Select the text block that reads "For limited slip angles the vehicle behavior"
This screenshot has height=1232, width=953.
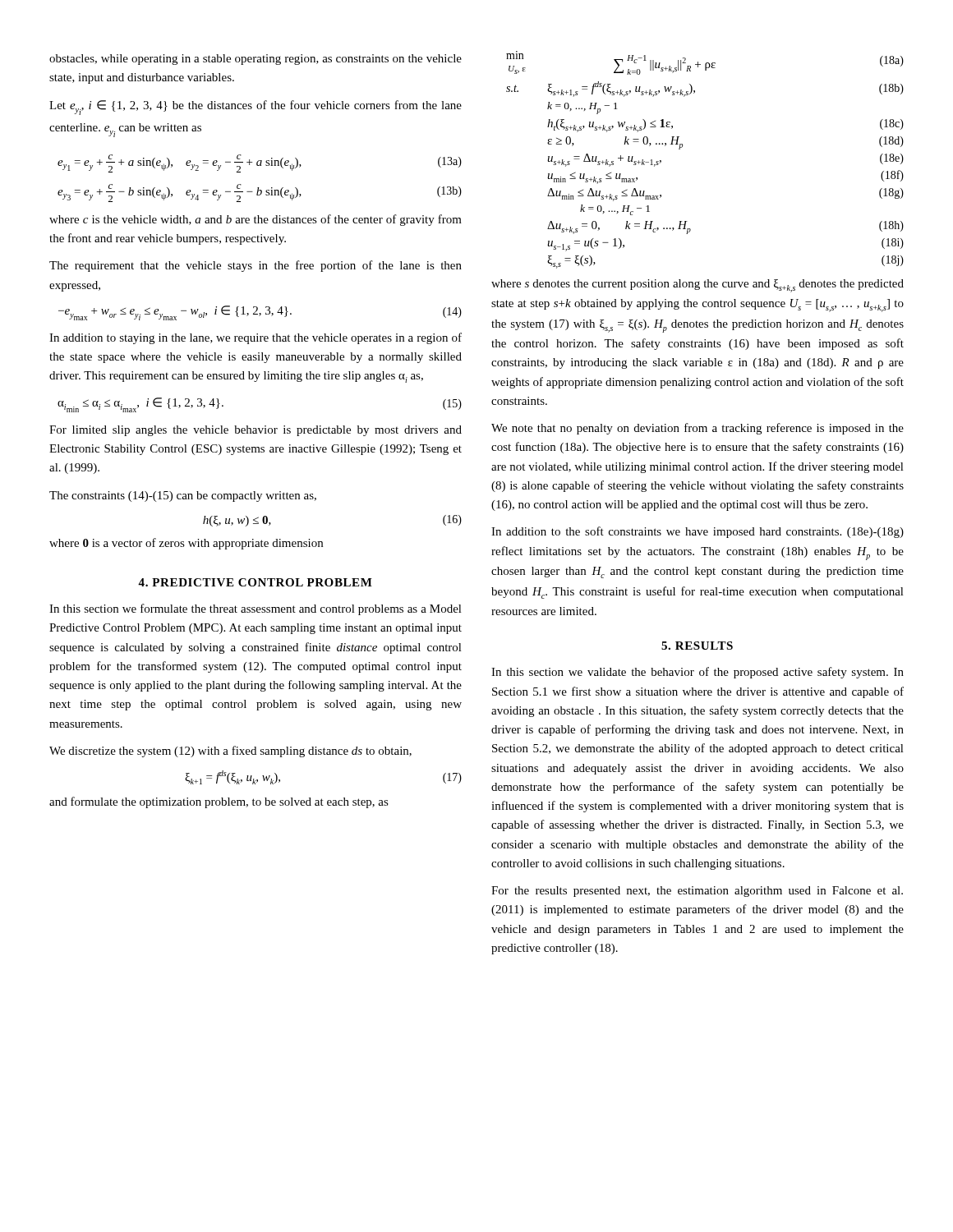coord(255,449)
